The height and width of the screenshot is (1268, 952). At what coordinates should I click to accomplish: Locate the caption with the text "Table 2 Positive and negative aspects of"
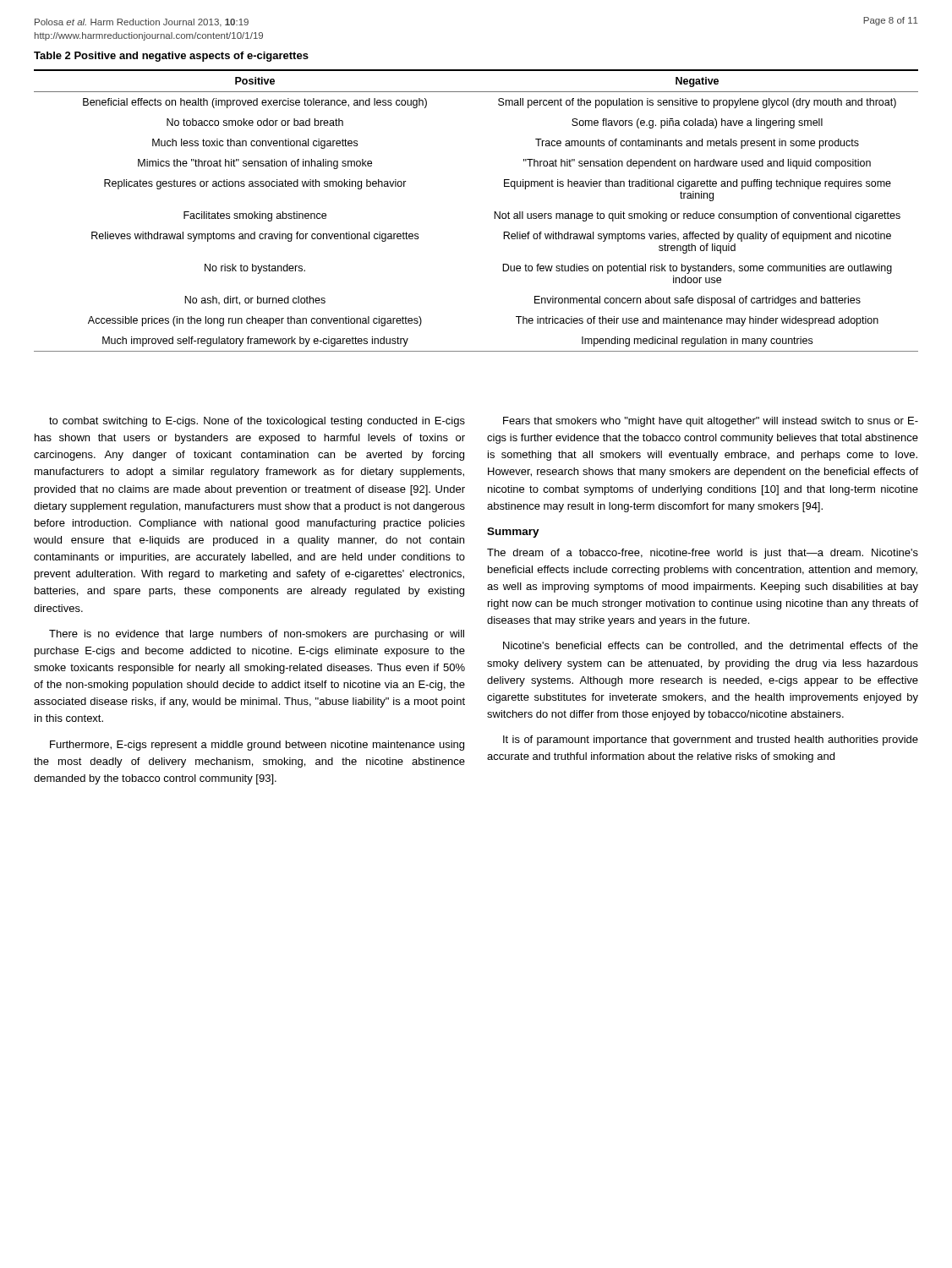click(x=171, y=55)
